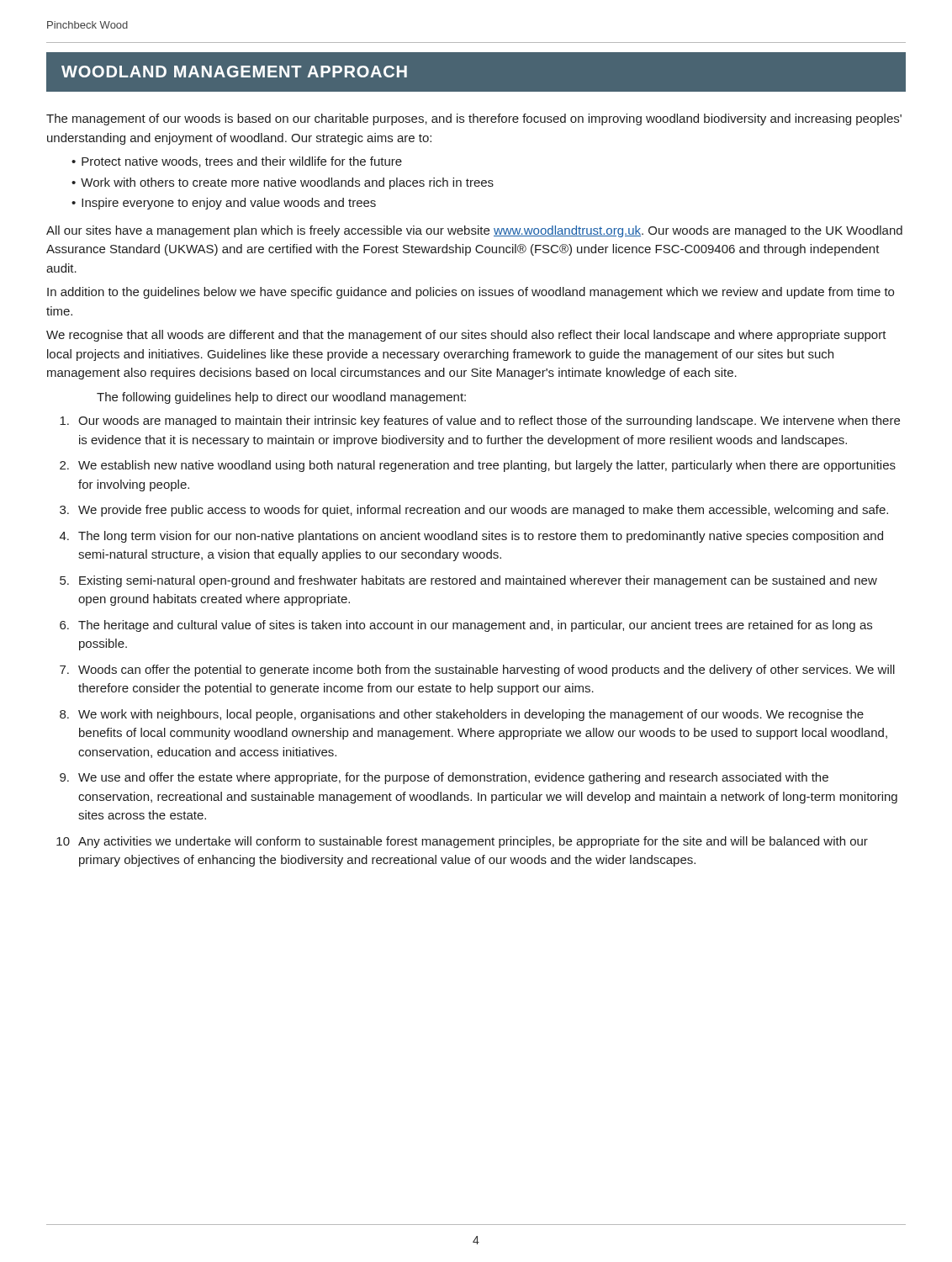Select the text block containing "All our sites have a management plan"

(x=475, y=249)
